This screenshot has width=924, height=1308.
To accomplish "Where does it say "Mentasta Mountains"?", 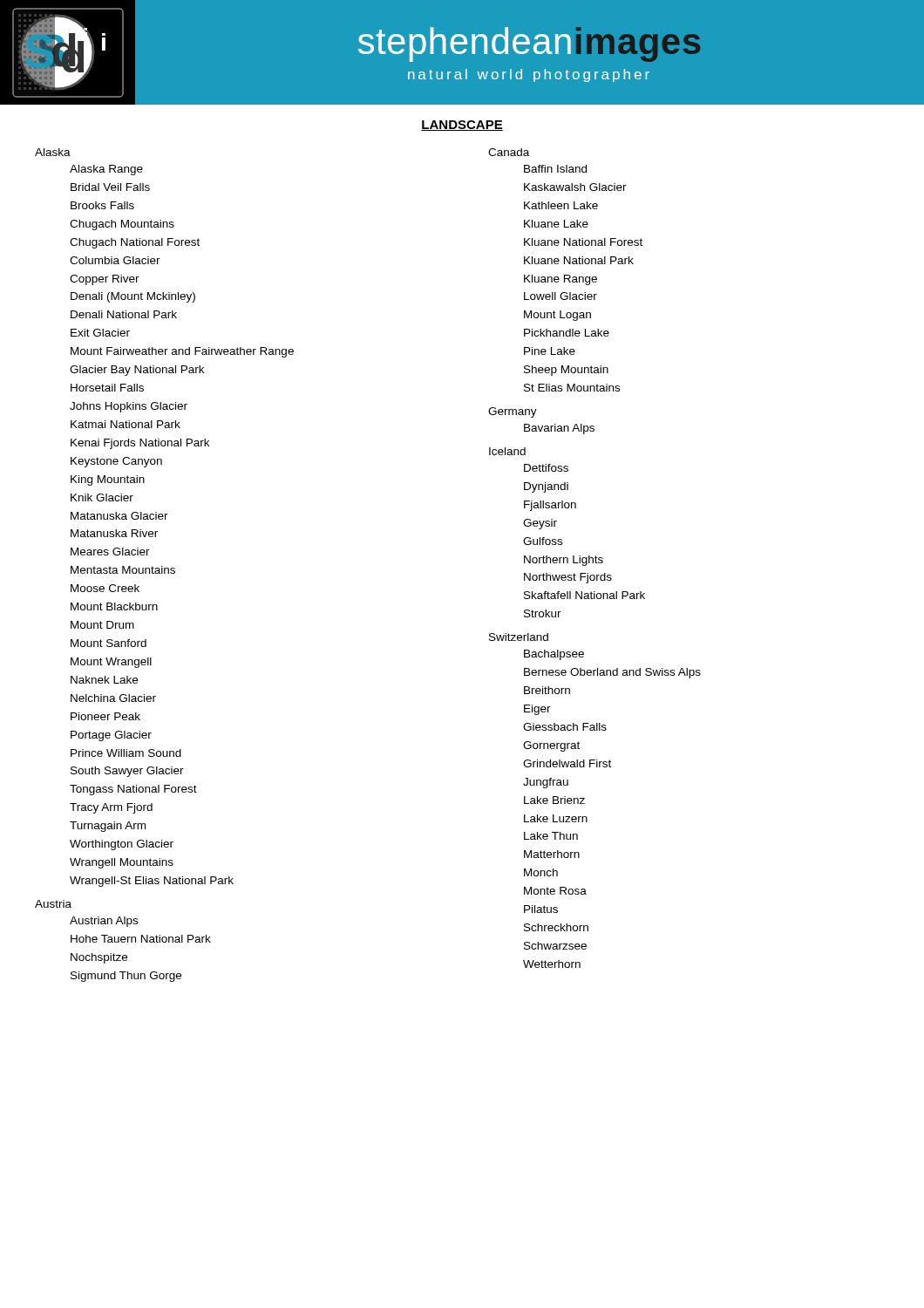I will (123, 570).
